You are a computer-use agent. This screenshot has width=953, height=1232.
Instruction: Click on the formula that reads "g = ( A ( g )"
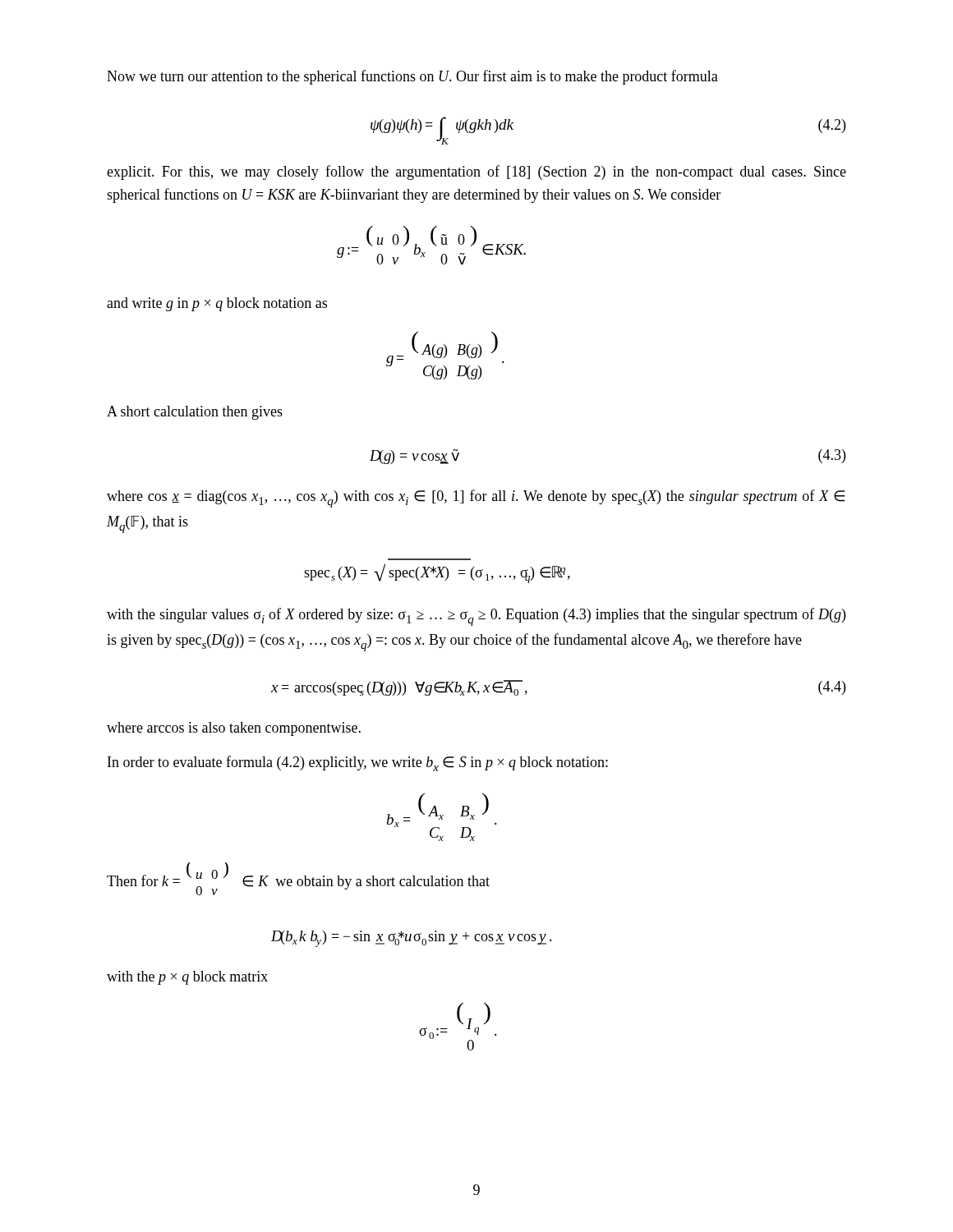[476, 359]
